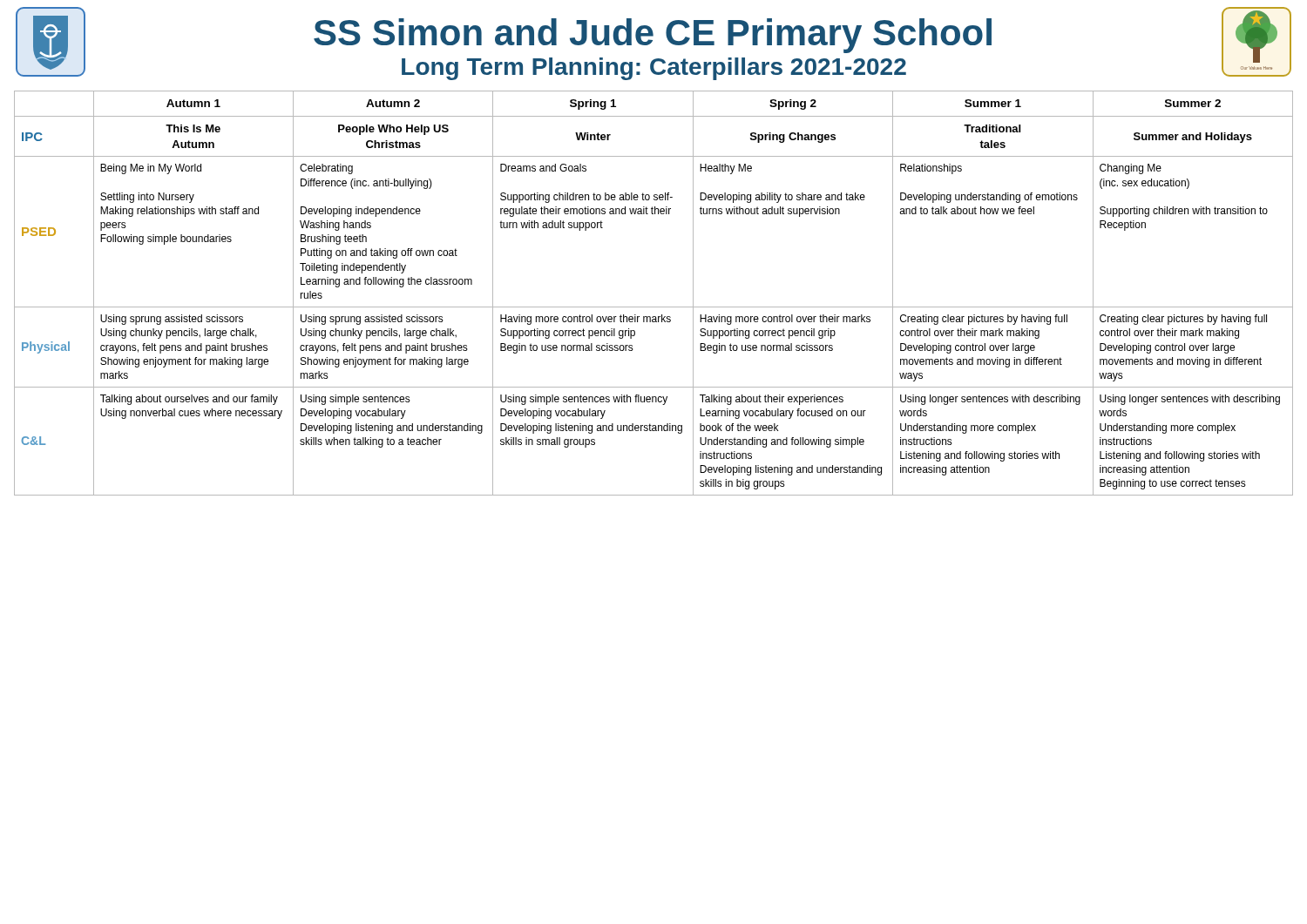Viewport: 1307px width, 924px height.
Task: Select the text block starting "Long Term Planning: Caterpillars 2021-2022"
Action: coord(654,67)
